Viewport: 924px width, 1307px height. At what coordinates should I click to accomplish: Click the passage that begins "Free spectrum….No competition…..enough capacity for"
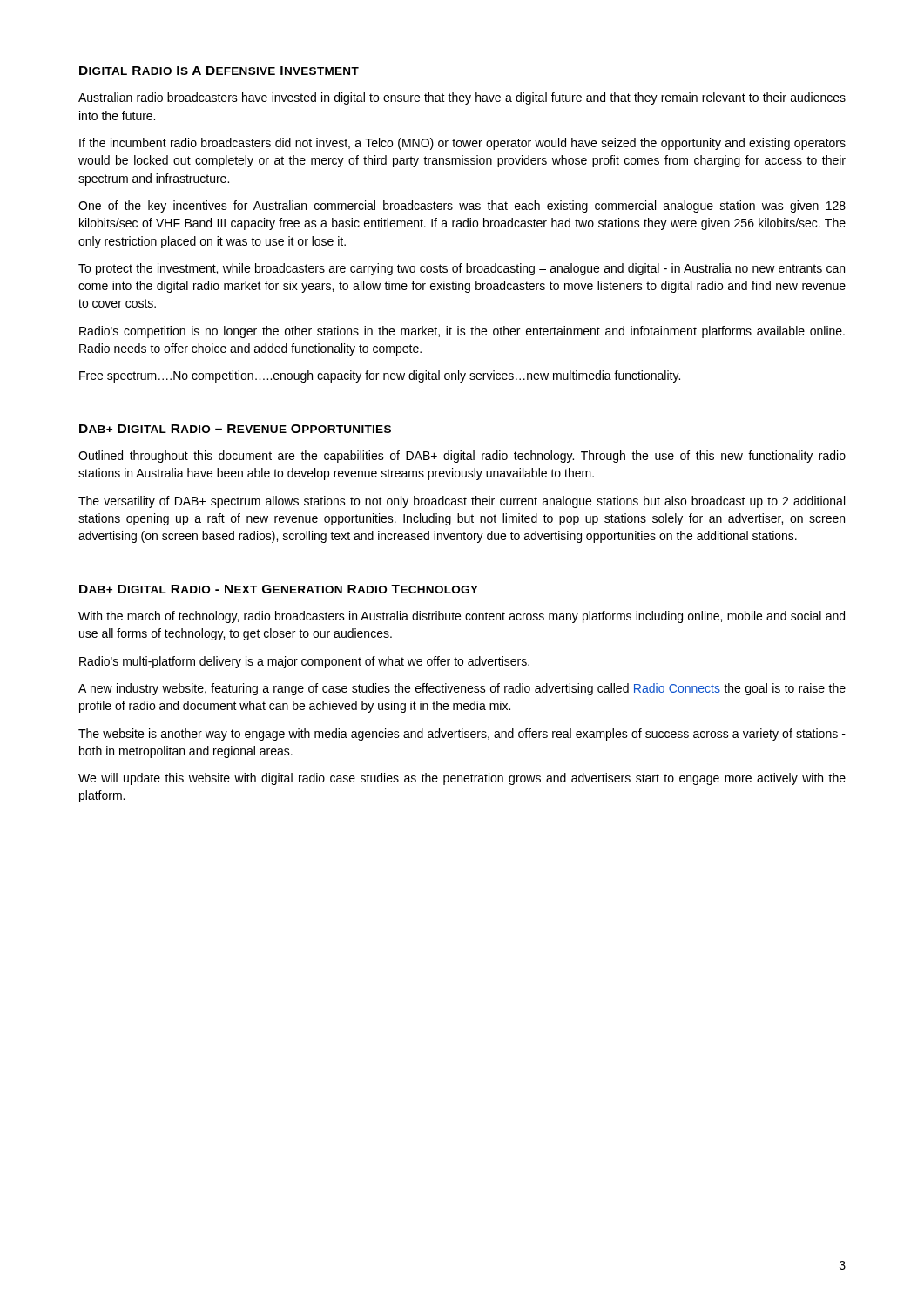tap(462, 376)
